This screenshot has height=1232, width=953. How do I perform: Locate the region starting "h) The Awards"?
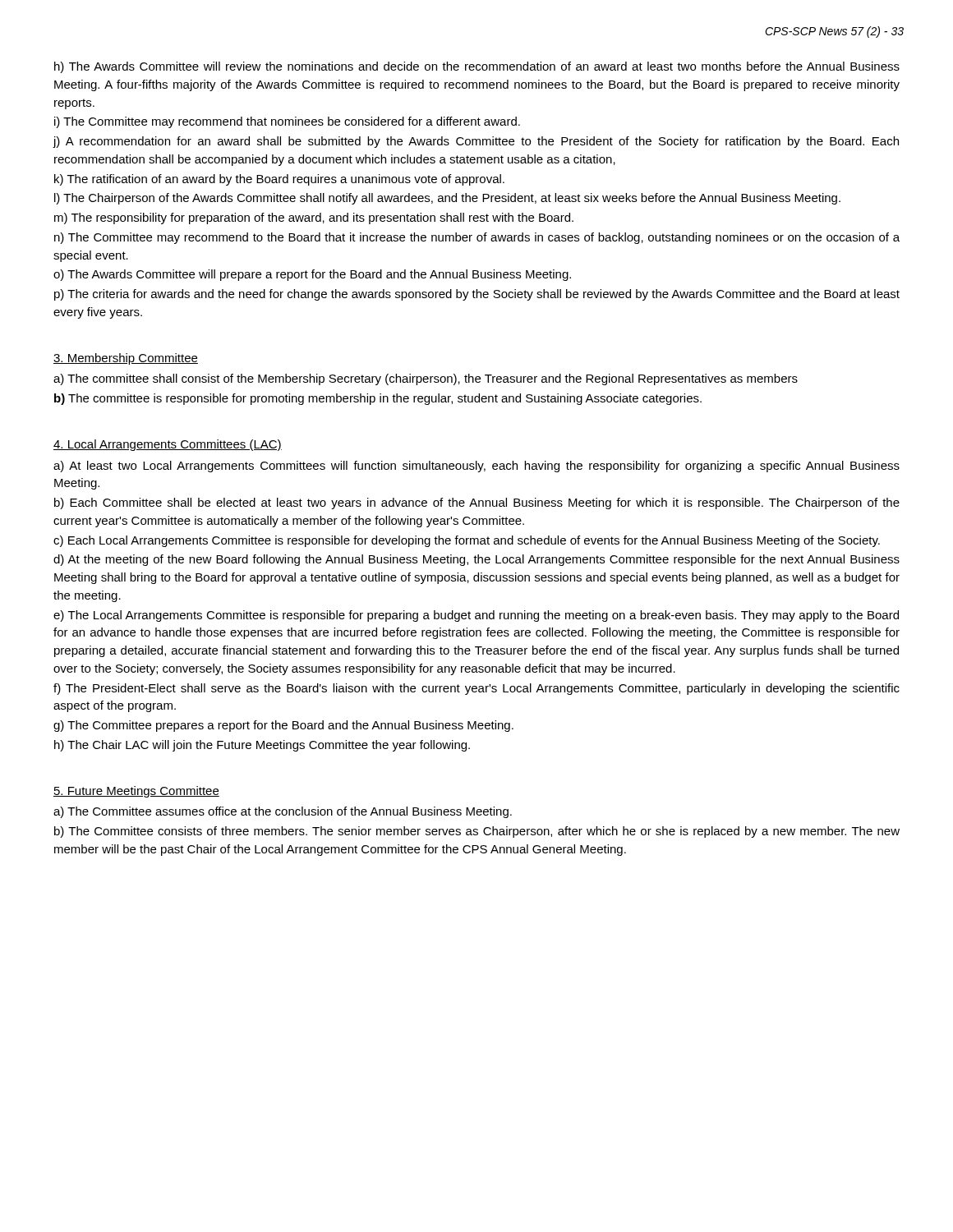[476, 189]
